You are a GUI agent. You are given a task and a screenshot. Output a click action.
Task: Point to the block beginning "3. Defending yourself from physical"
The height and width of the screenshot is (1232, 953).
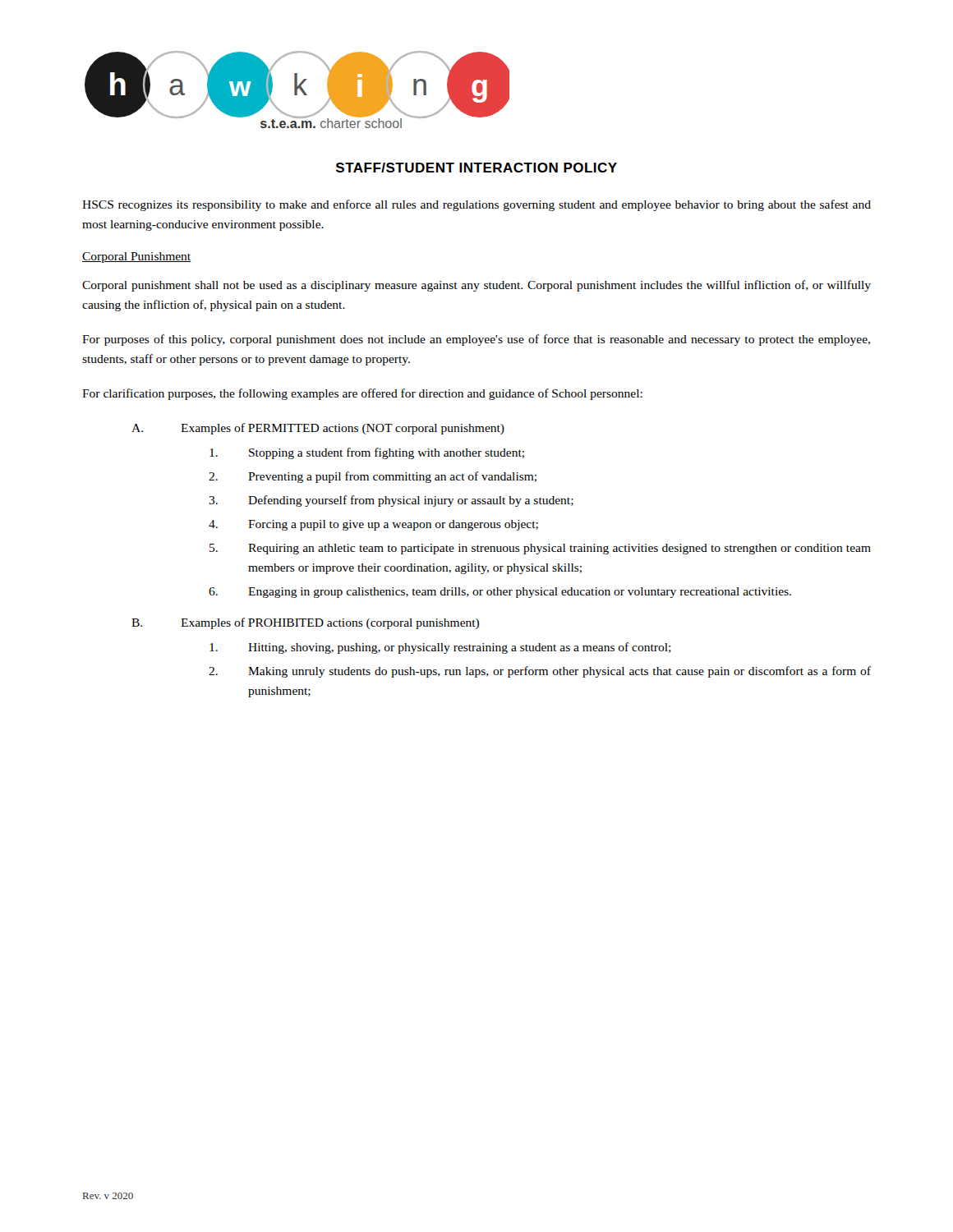[x=538, y=500]
